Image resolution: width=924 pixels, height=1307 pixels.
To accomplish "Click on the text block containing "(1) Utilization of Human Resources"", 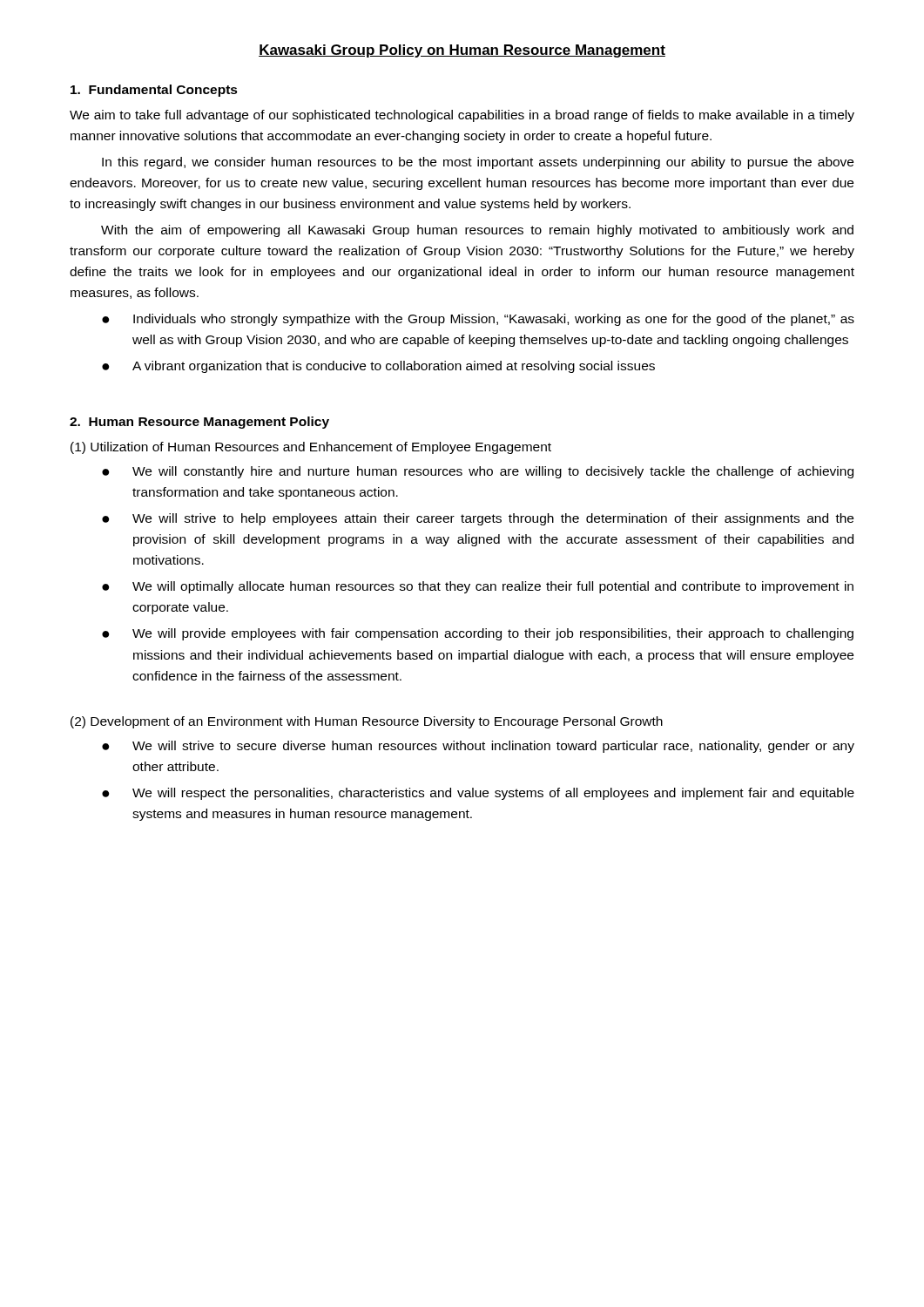I will 311,447.
